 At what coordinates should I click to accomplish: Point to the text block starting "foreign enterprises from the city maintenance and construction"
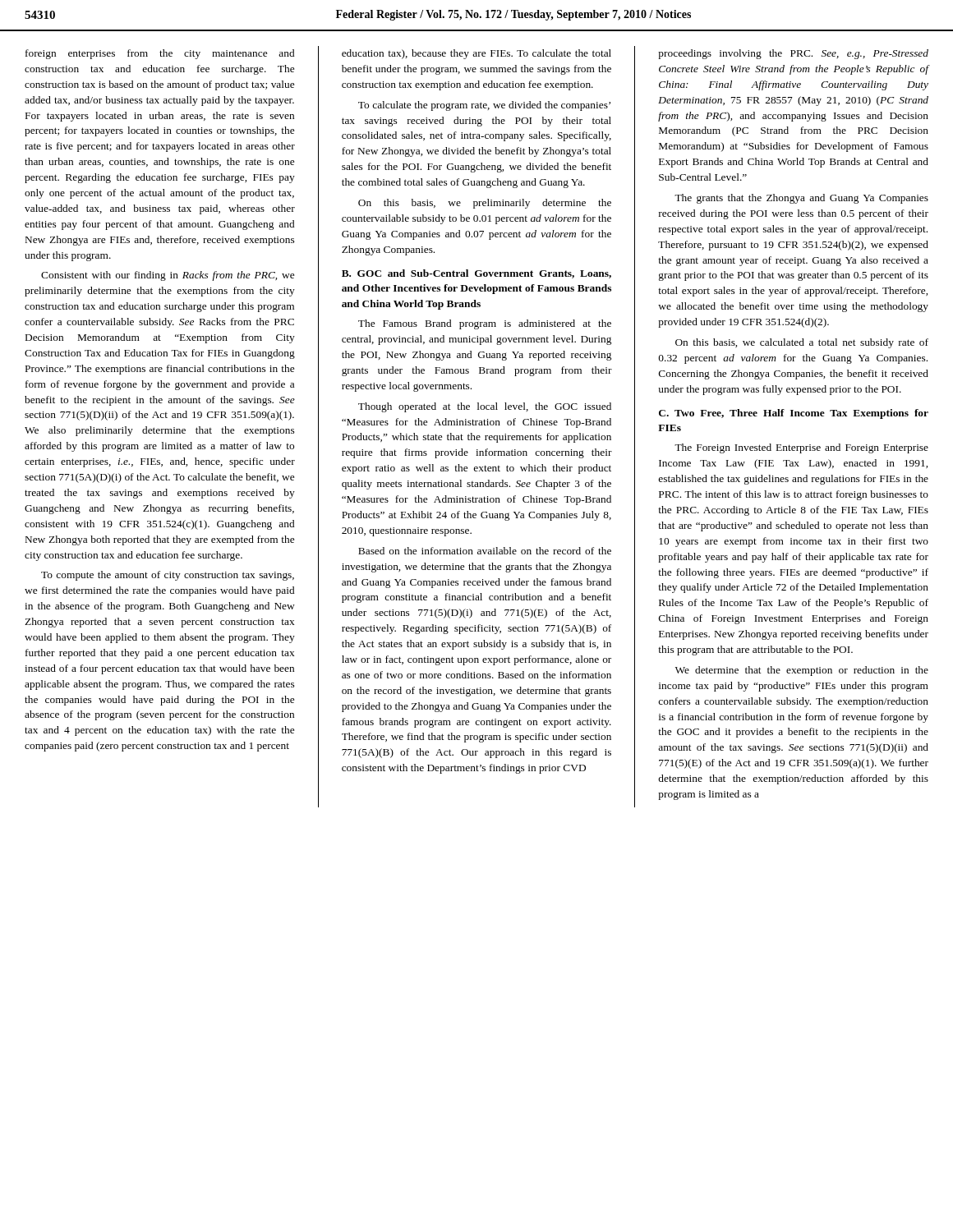coord(160,155)
